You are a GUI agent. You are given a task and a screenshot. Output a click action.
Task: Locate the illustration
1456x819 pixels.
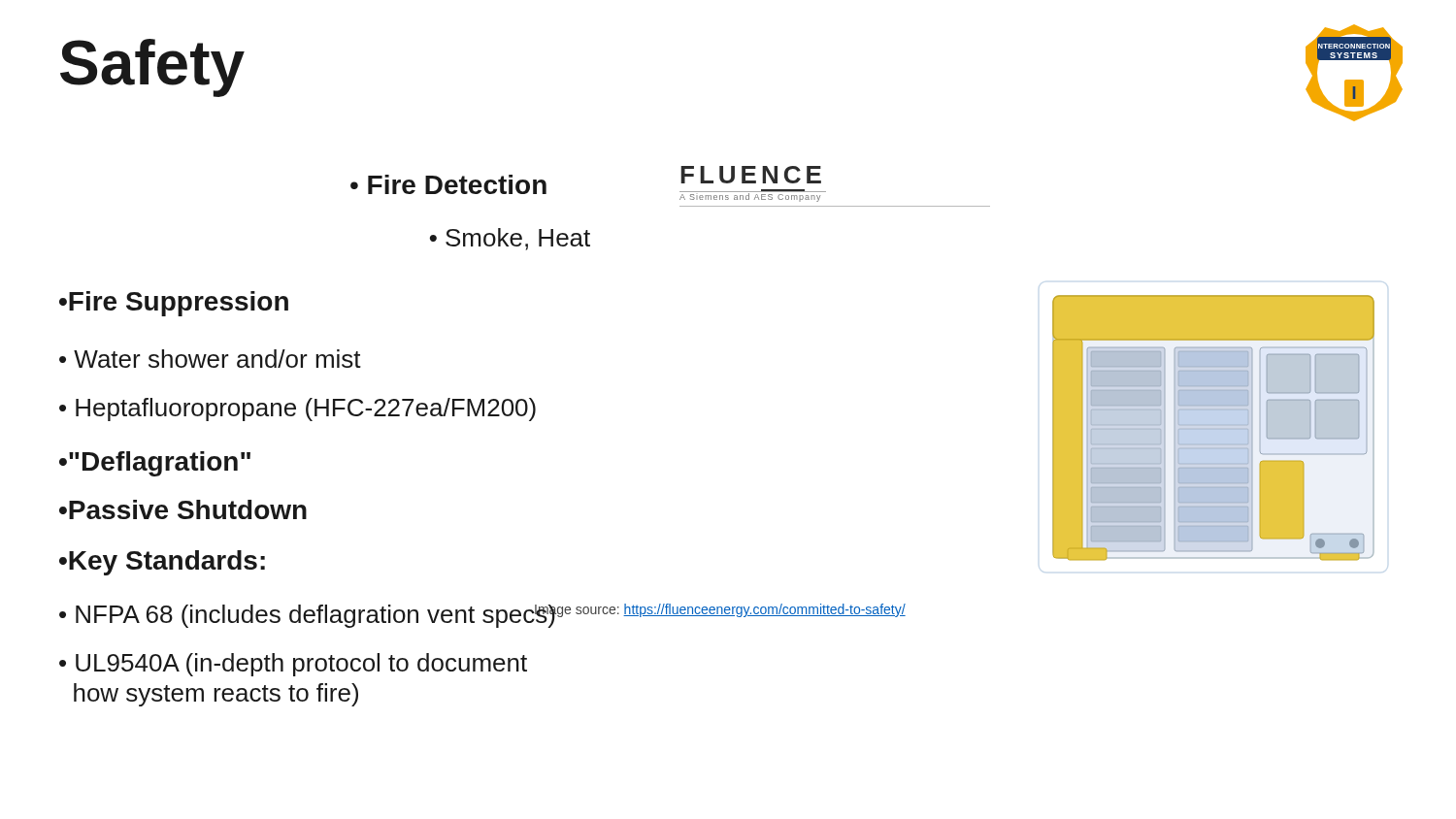coord(1213,432)
